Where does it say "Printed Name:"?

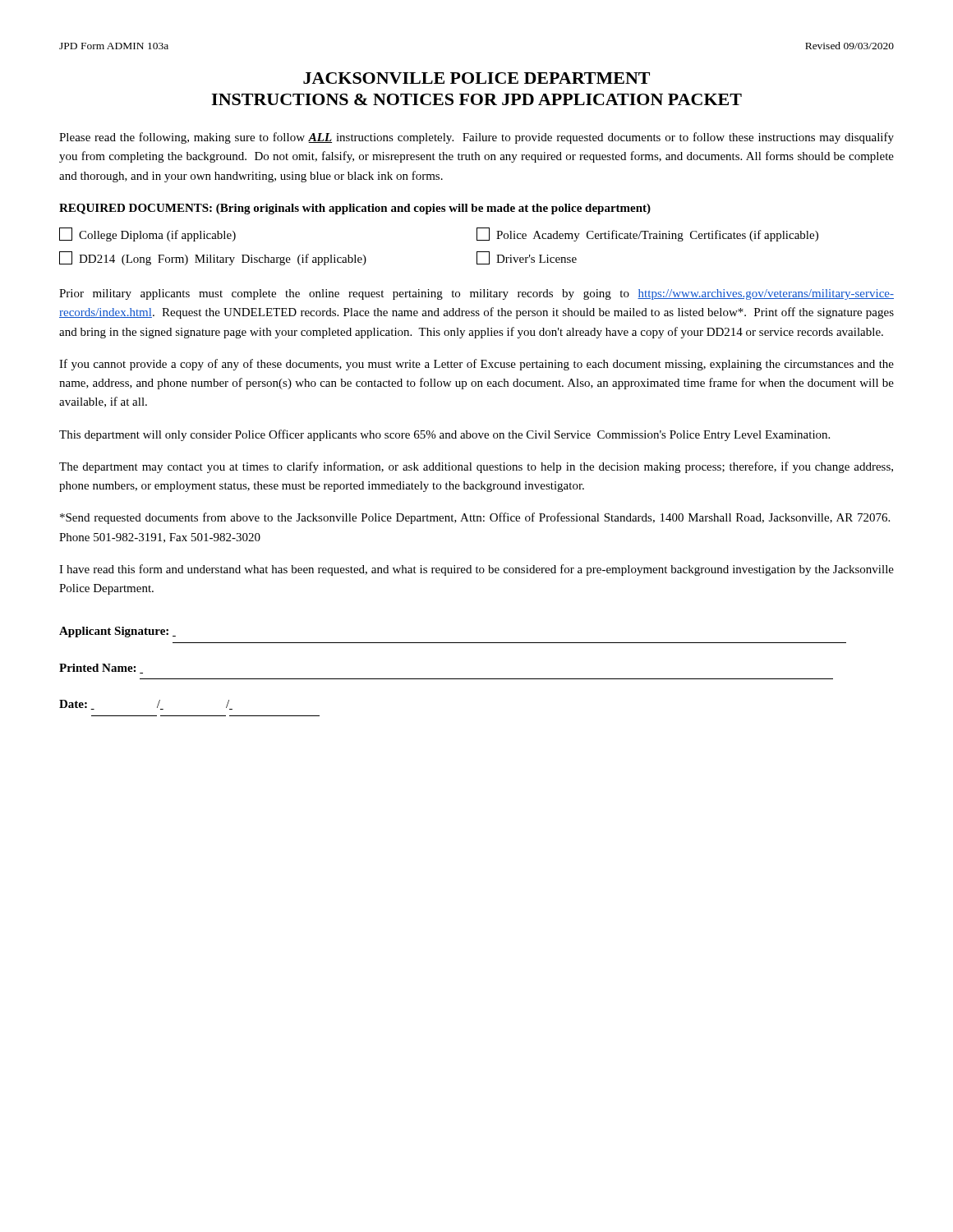tap(446, 669)
